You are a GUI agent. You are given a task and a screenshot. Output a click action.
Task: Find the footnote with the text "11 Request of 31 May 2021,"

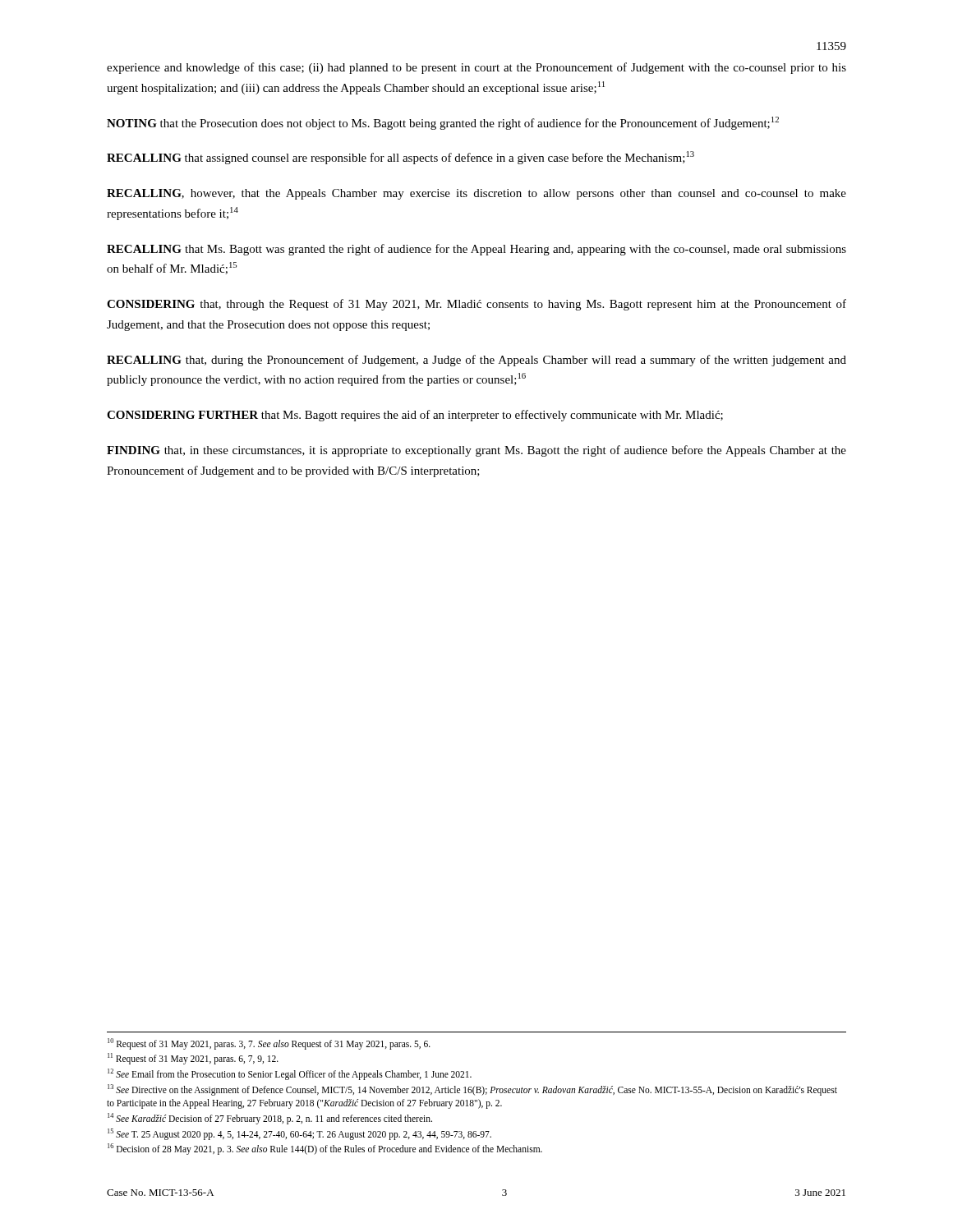[x=193, y=1058]
